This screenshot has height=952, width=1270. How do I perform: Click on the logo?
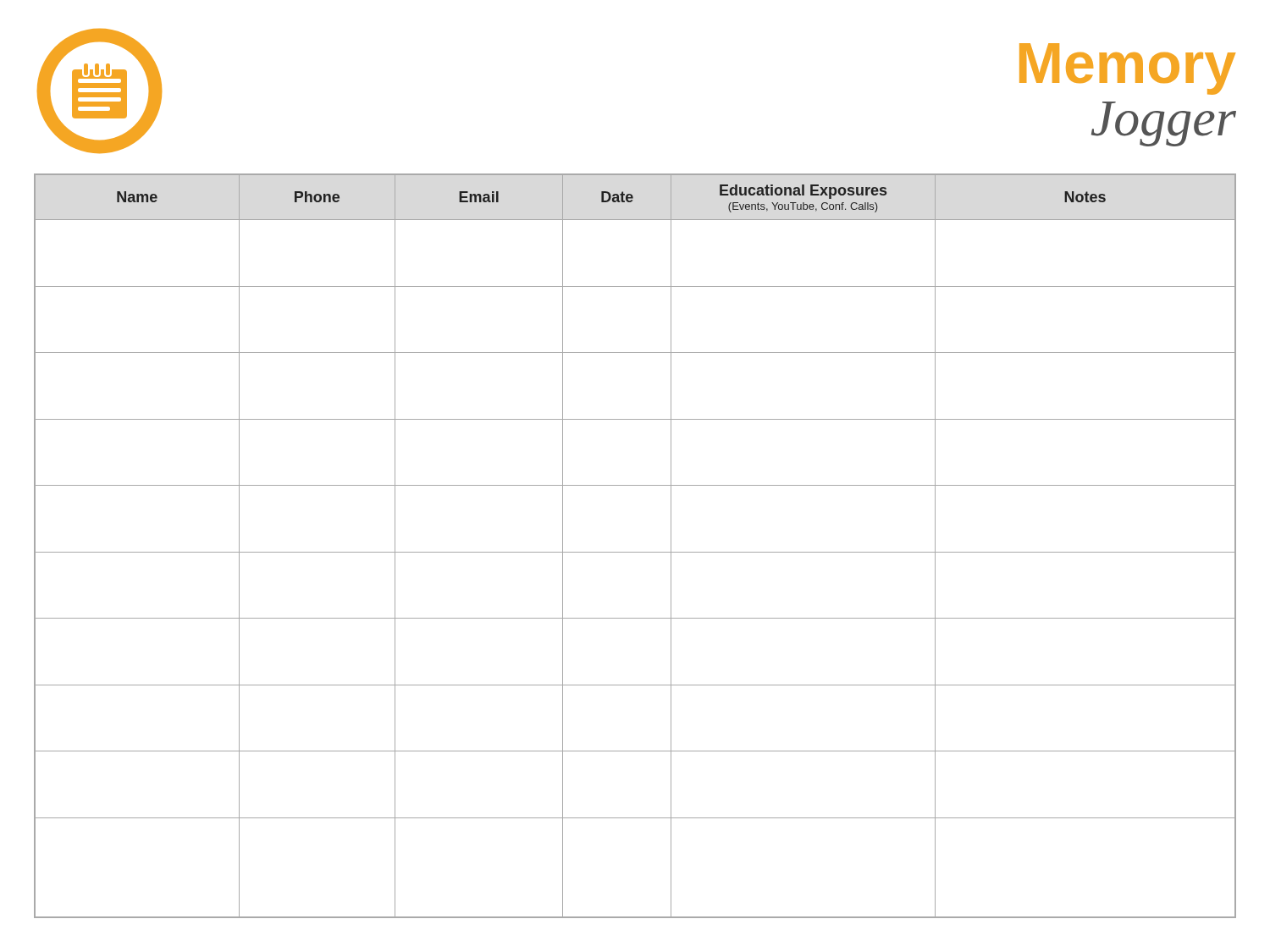click(102, 91)
